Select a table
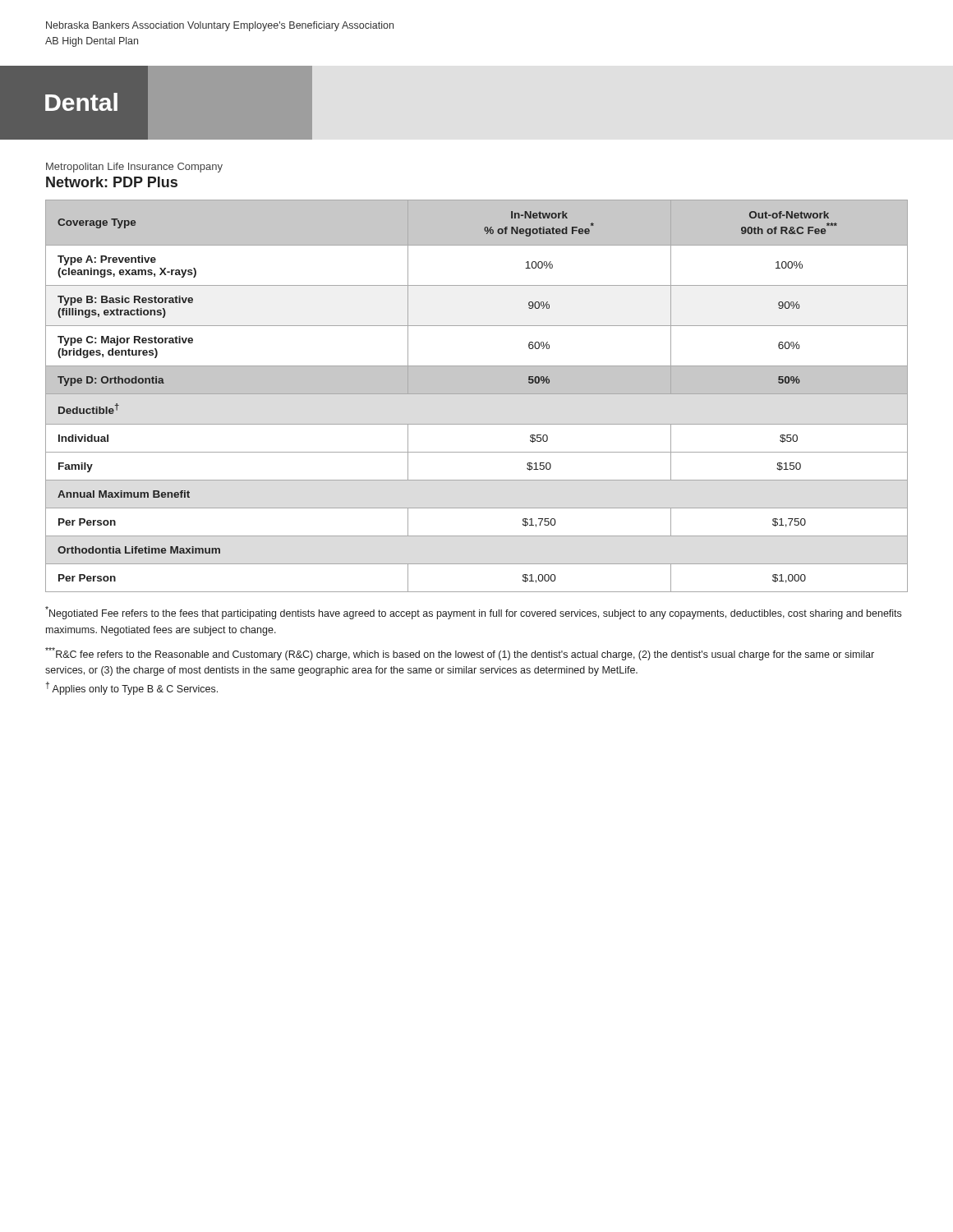 tap(476, 396)
